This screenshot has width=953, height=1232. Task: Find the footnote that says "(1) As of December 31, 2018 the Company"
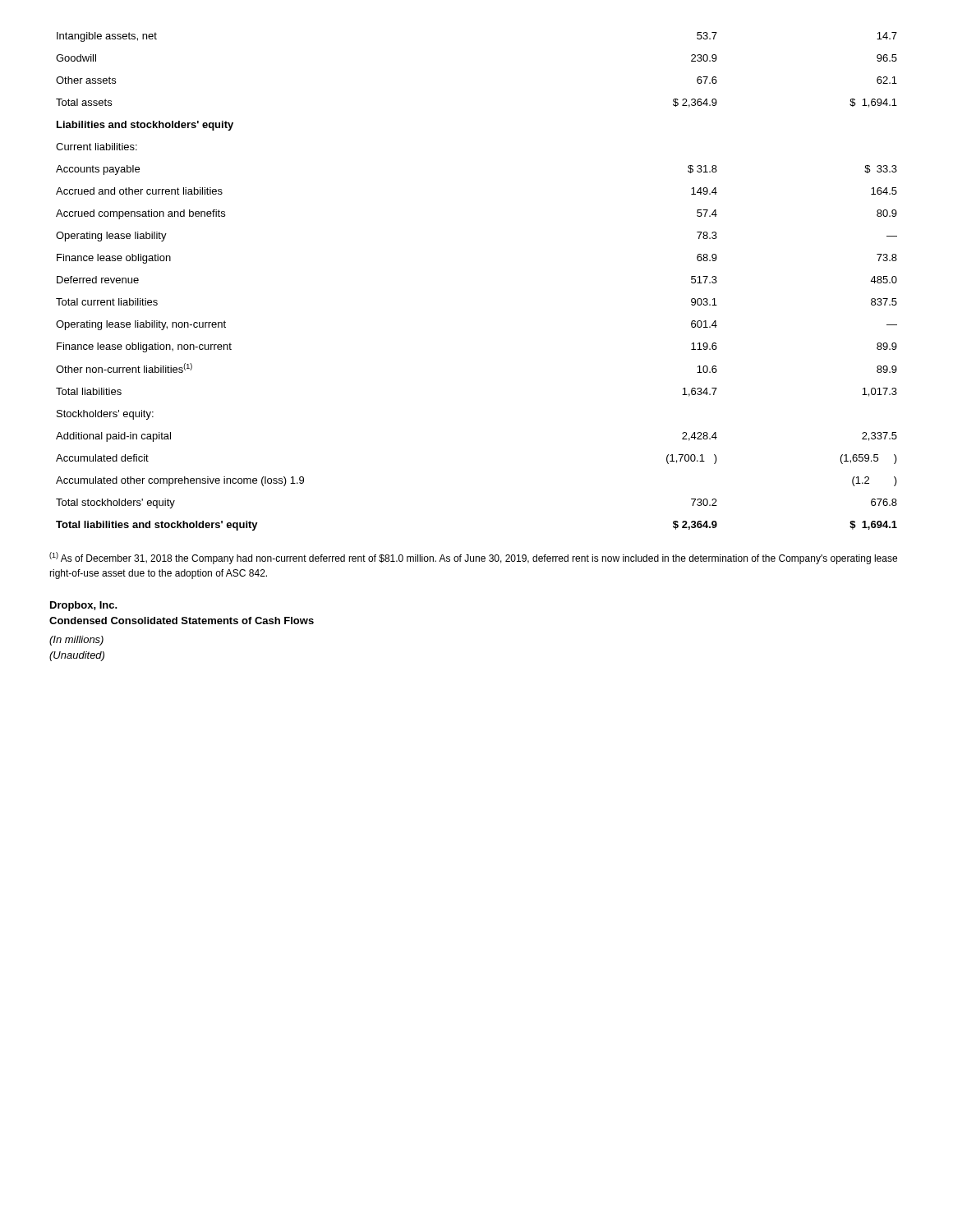[x=473, y=565]
